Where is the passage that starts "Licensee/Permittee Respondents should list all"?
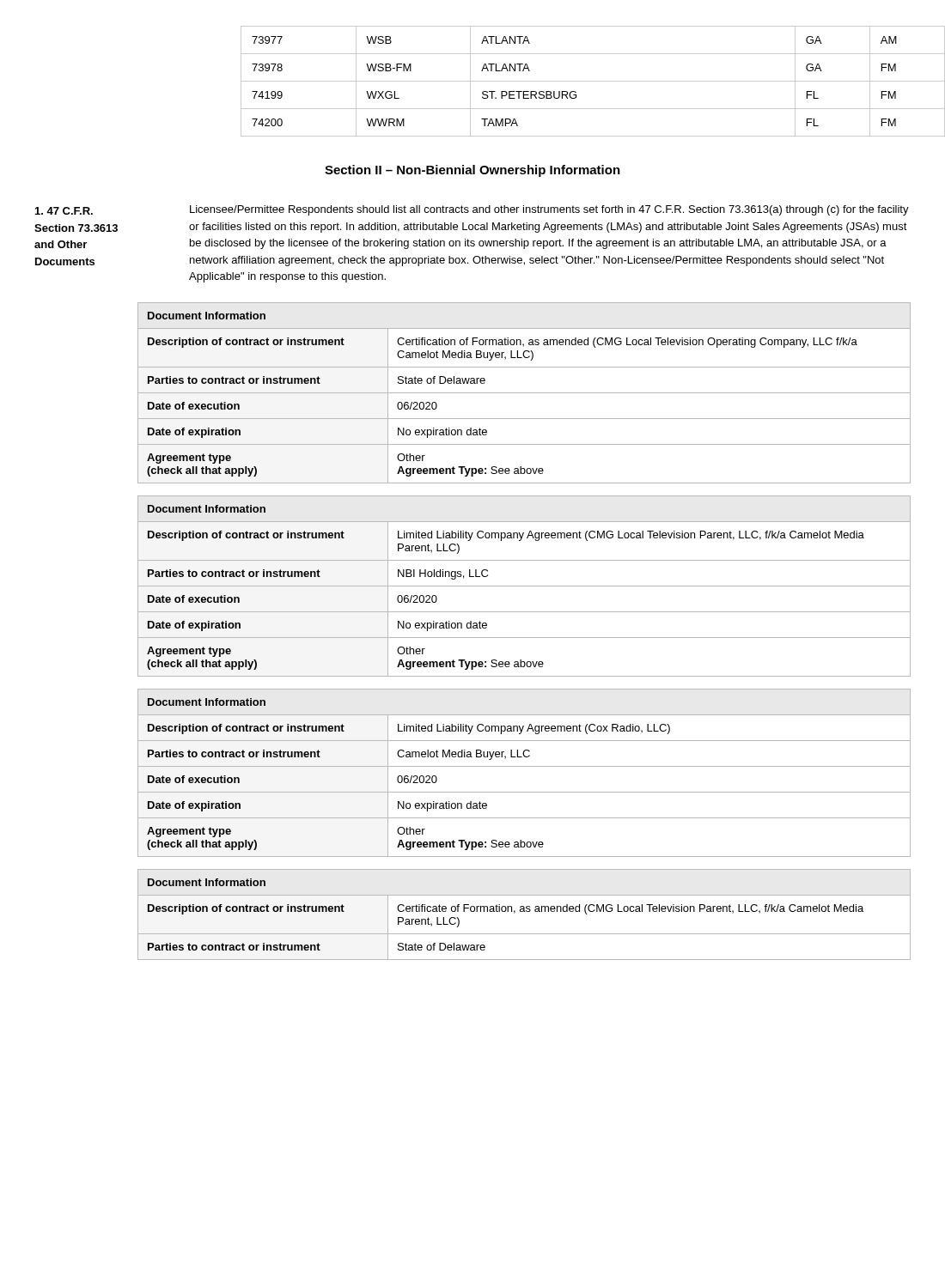 tap(550, 243)
